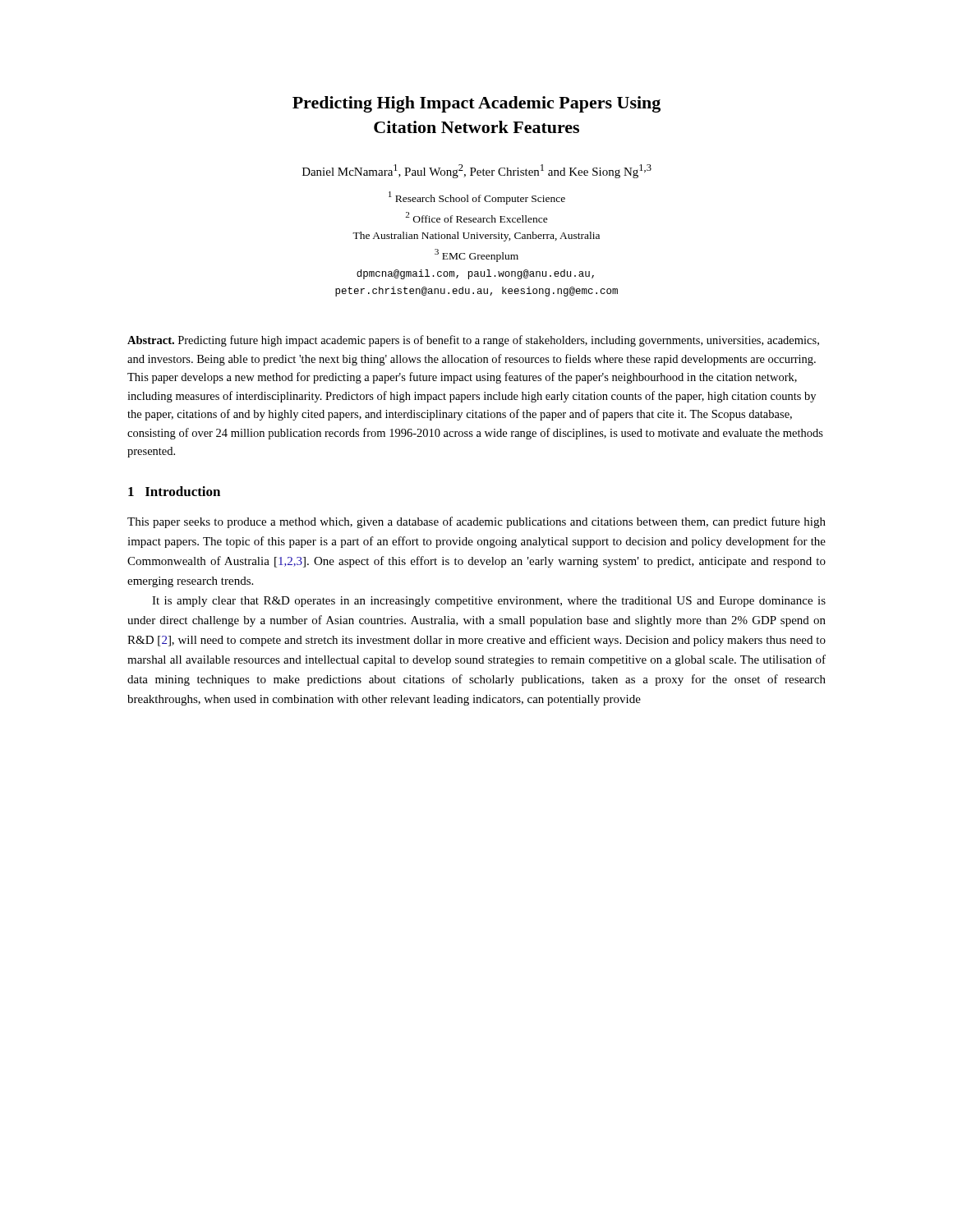Locate the text block with the text "This paper seeks to"
Image resolution: width=953 pixels, height=1232 pixels.
[x=476, y=551]
